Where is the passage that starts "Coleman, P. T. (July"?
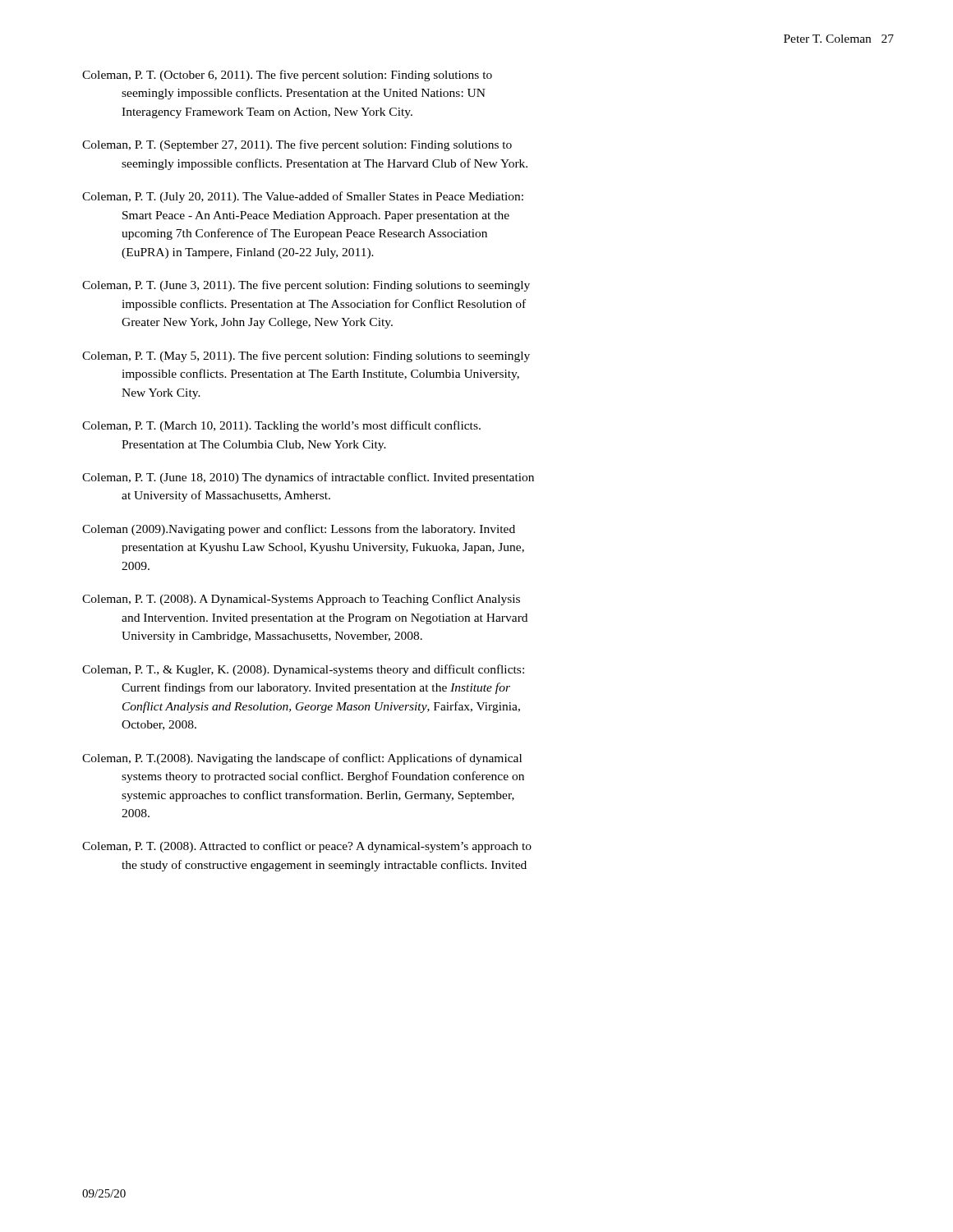 click(488, 224)
